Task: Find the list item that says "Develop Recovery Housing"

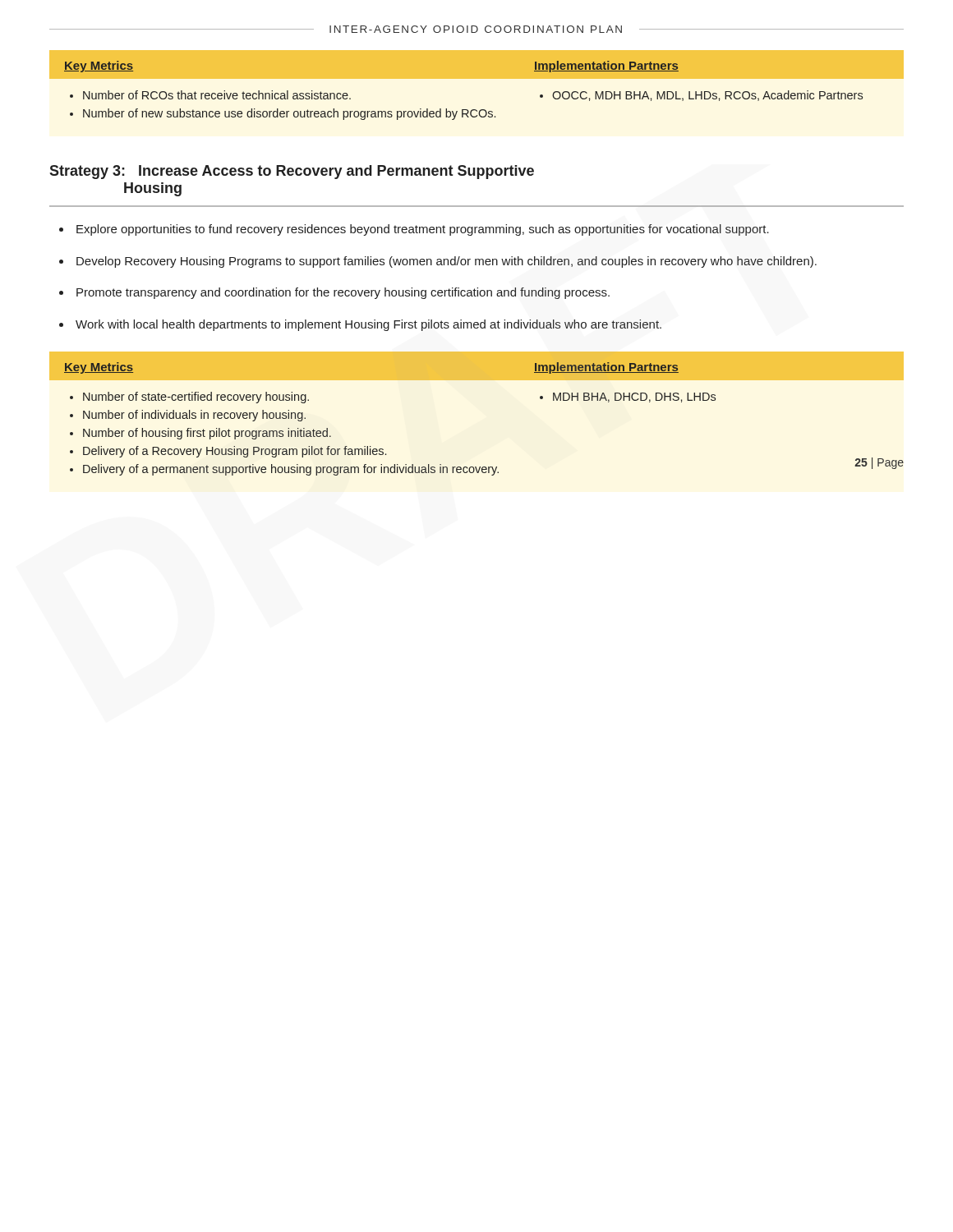Action: pyautogui.click(x=446, y=260)
